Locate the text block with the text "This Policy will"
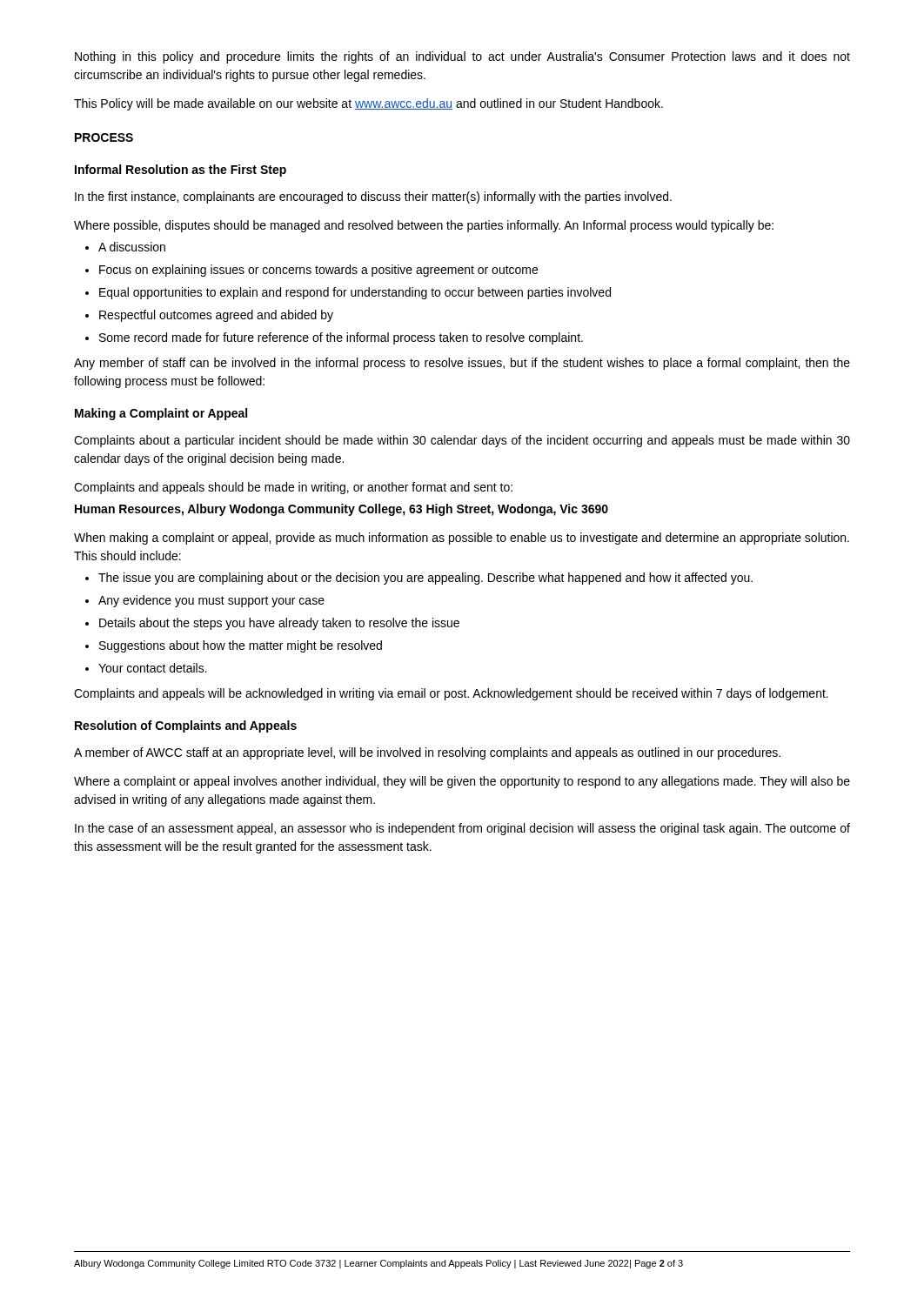This screenshot has height=1305, width=924. (x=462, y=104)
